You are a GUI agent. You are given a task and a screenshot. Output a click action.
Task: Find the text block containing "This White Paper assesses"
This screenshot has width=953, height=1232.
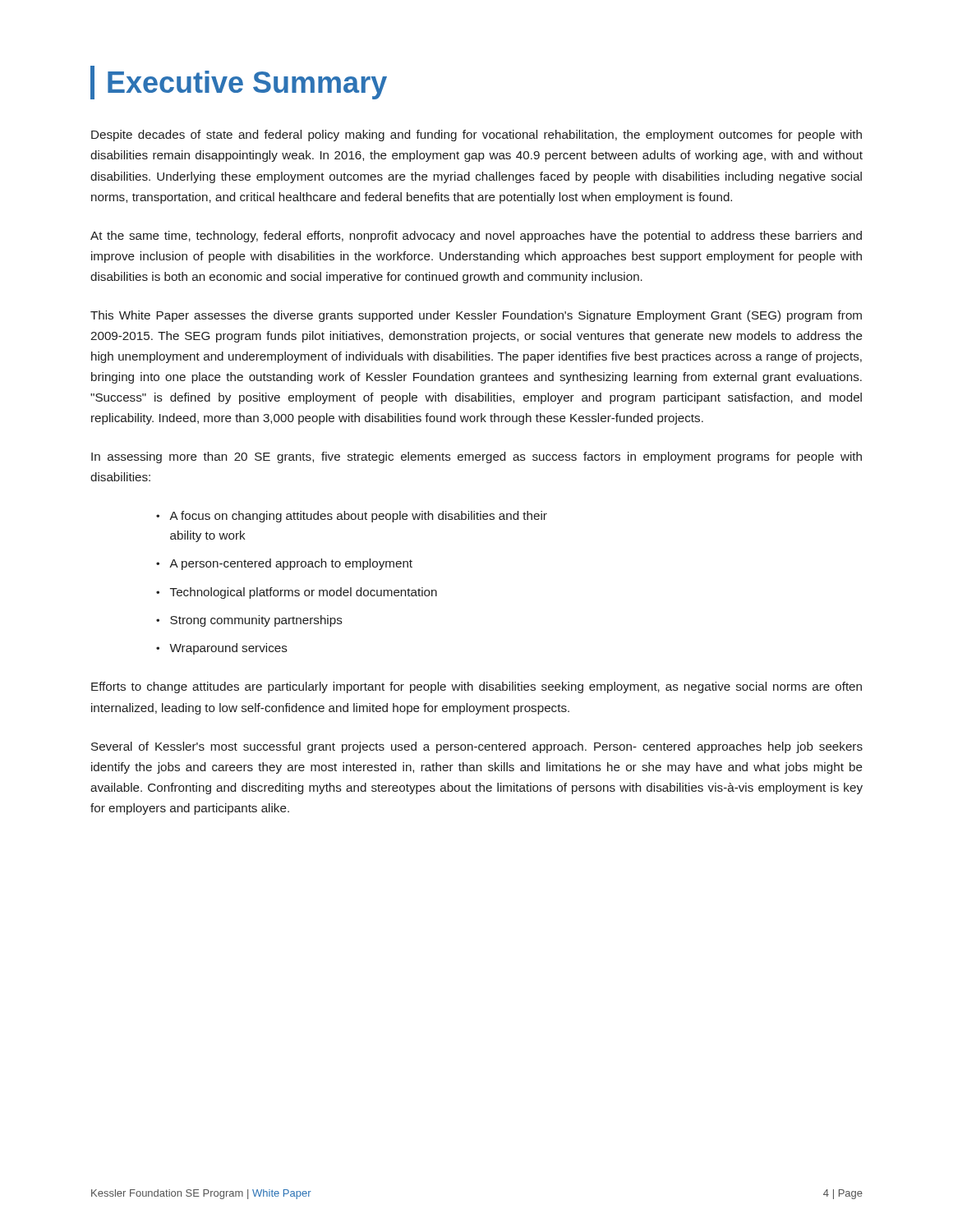(x=476, y=366)
